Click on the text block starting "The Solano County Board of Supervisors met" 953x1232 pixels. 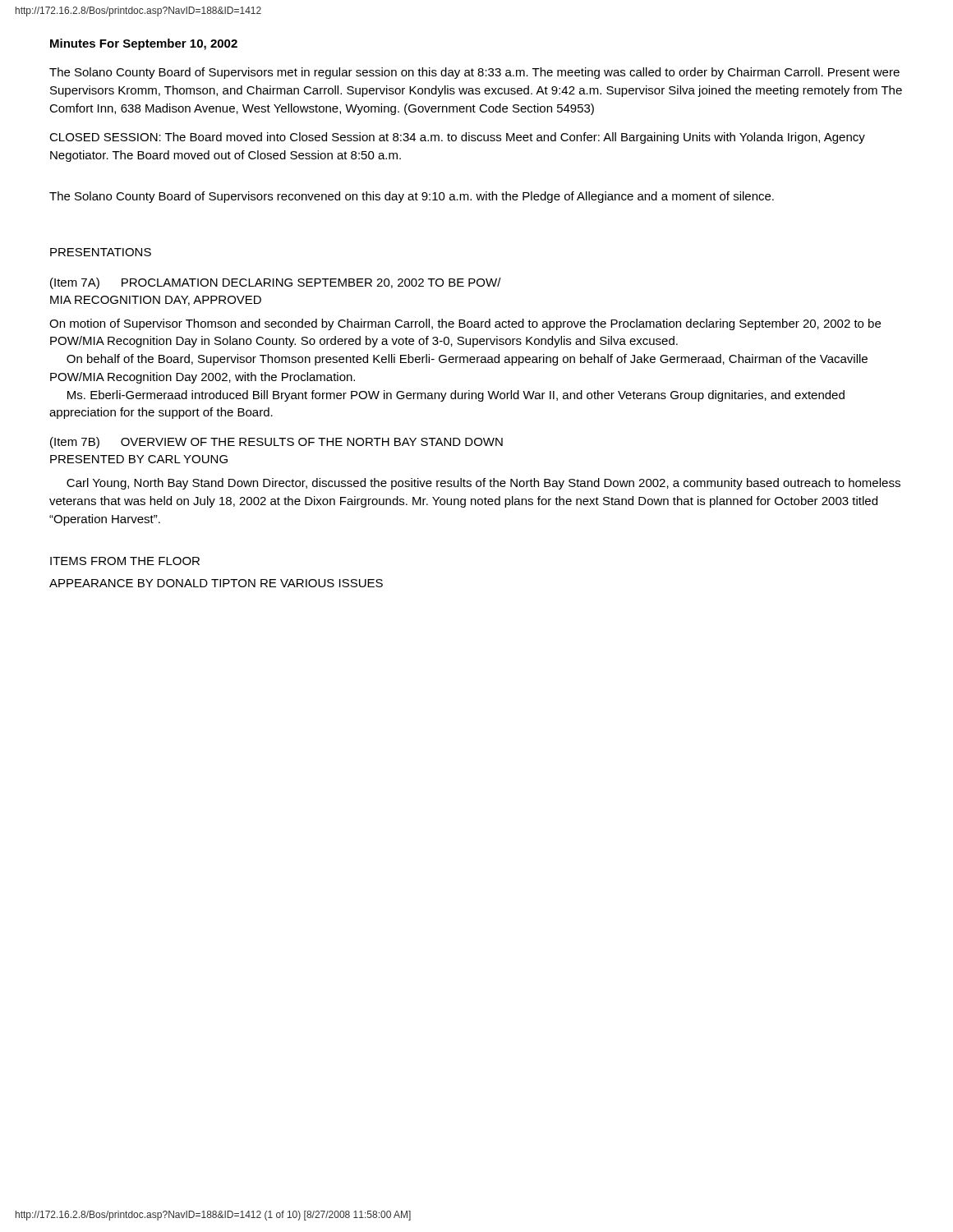pyautogui.click(x=476, y=90)
